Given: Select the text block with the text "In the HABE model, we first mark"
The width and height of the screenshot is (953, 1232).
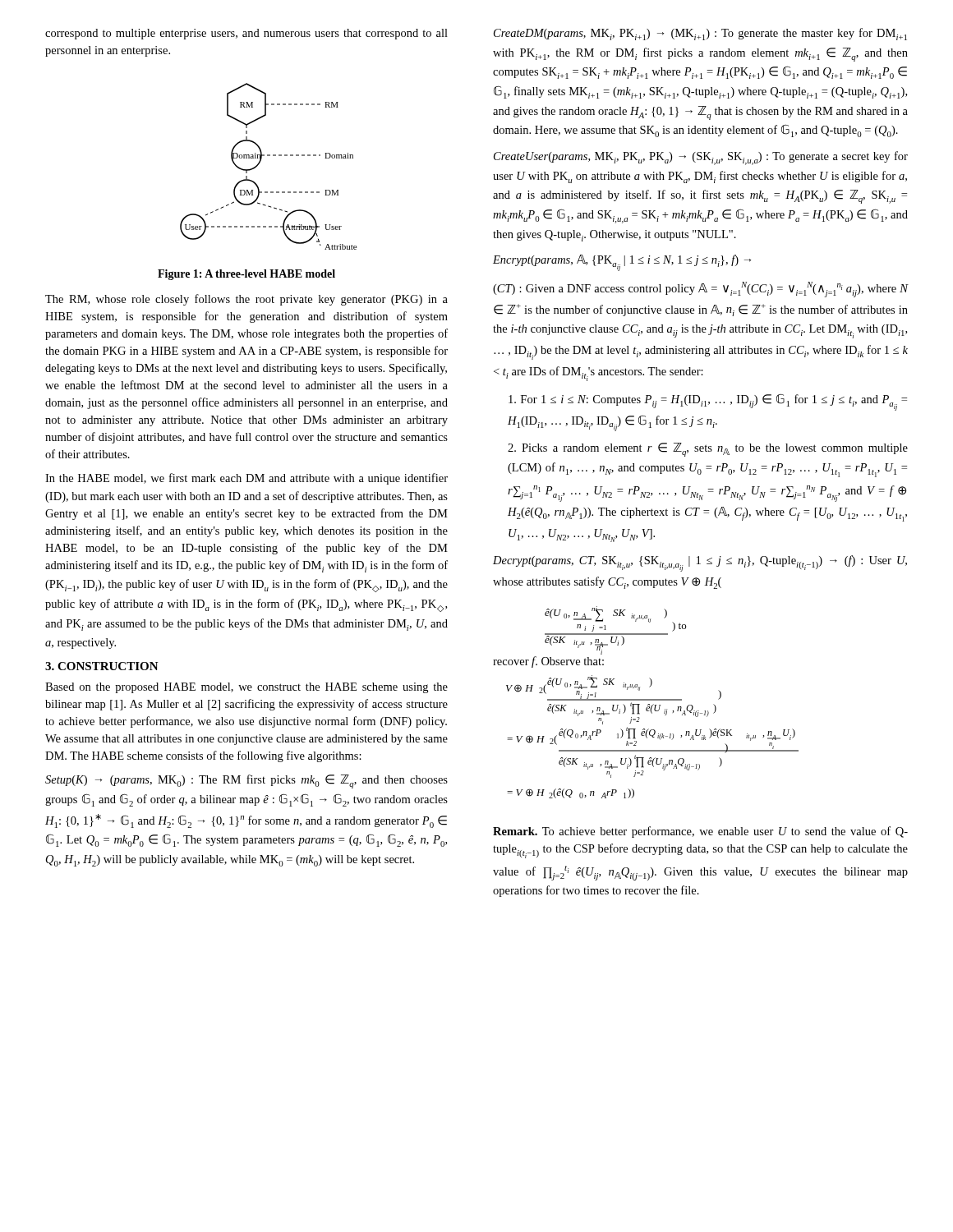Looking at the screenshot, I should point(246,561).
